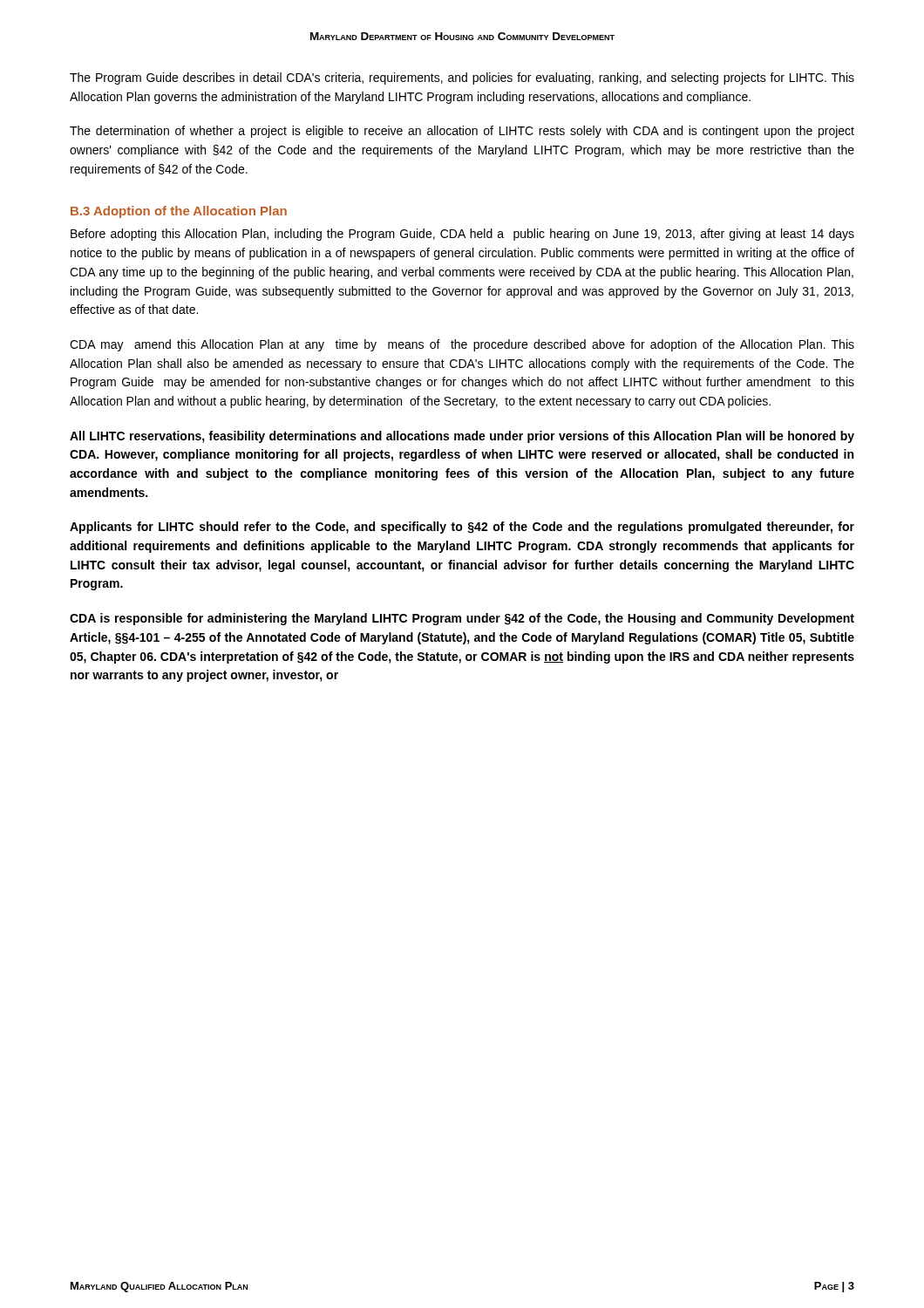The image size is (924, 1308).
Task: Find the element starting "CDA is responsible"
Action: coord(462,647)
